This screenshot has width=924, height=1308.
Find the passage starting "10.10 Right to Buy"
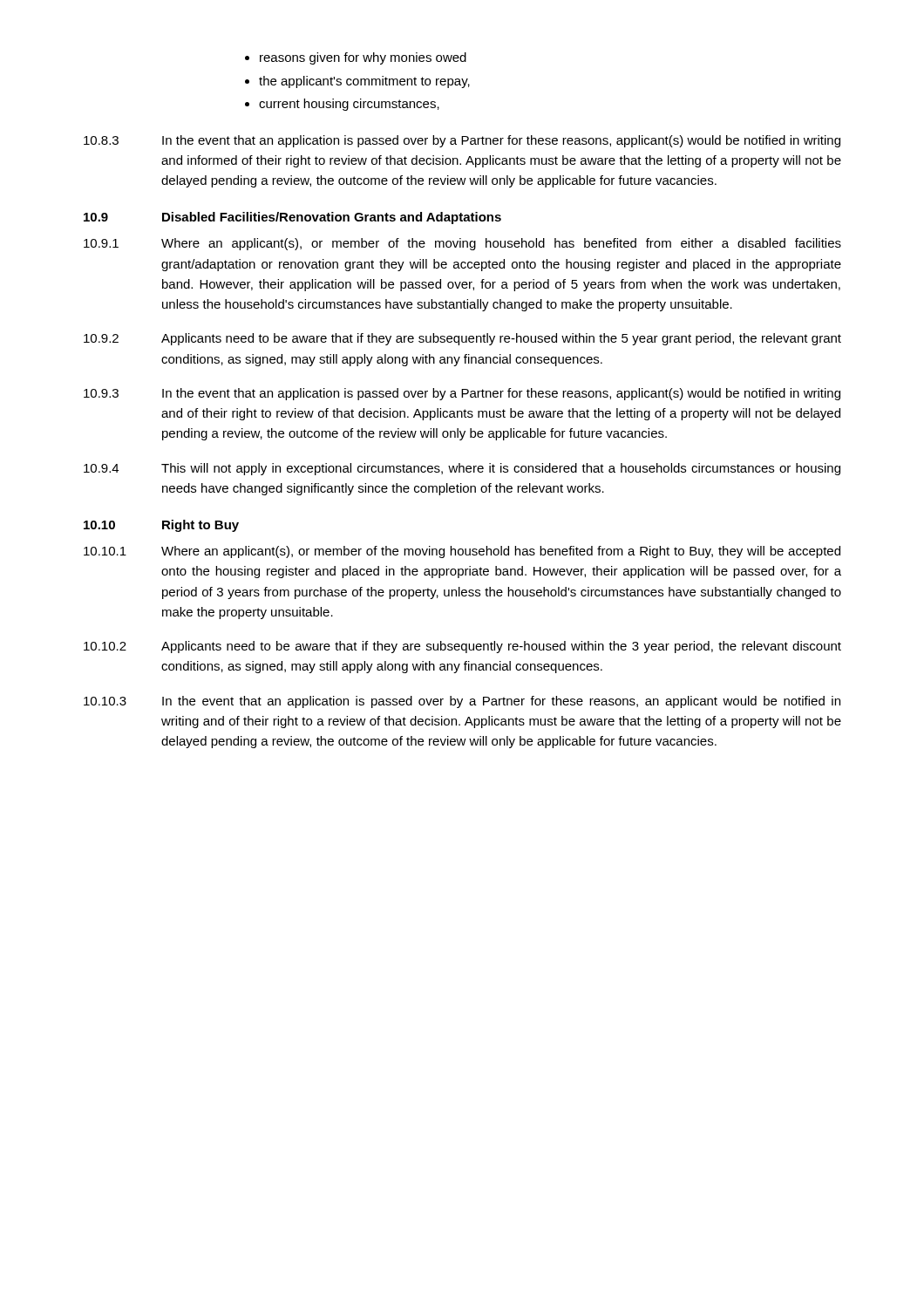click(161, 525)
